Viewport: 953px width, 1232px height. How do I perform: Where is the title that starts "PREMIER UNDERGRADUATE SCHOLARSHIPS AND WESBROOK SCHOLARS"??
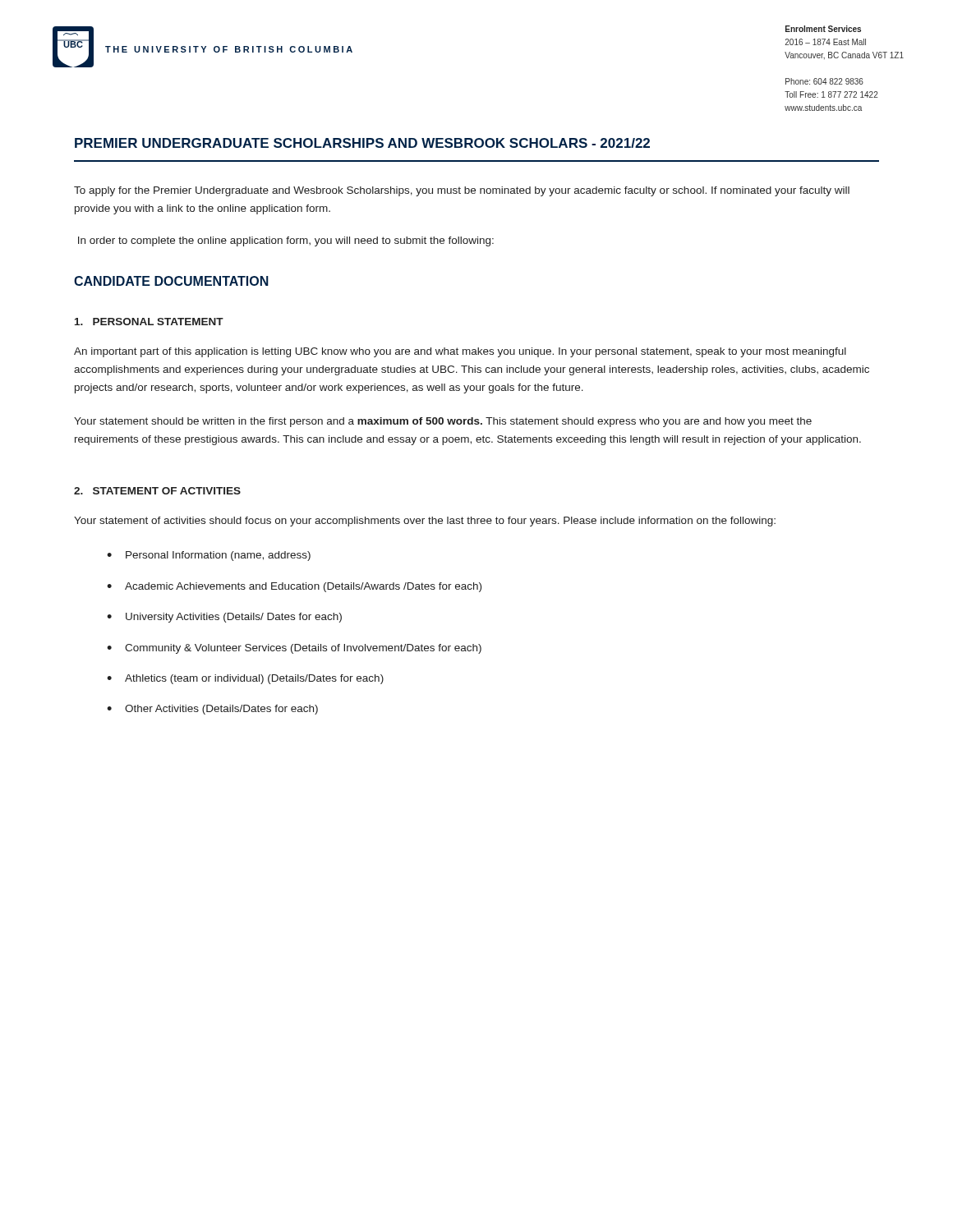pos(362,143)
